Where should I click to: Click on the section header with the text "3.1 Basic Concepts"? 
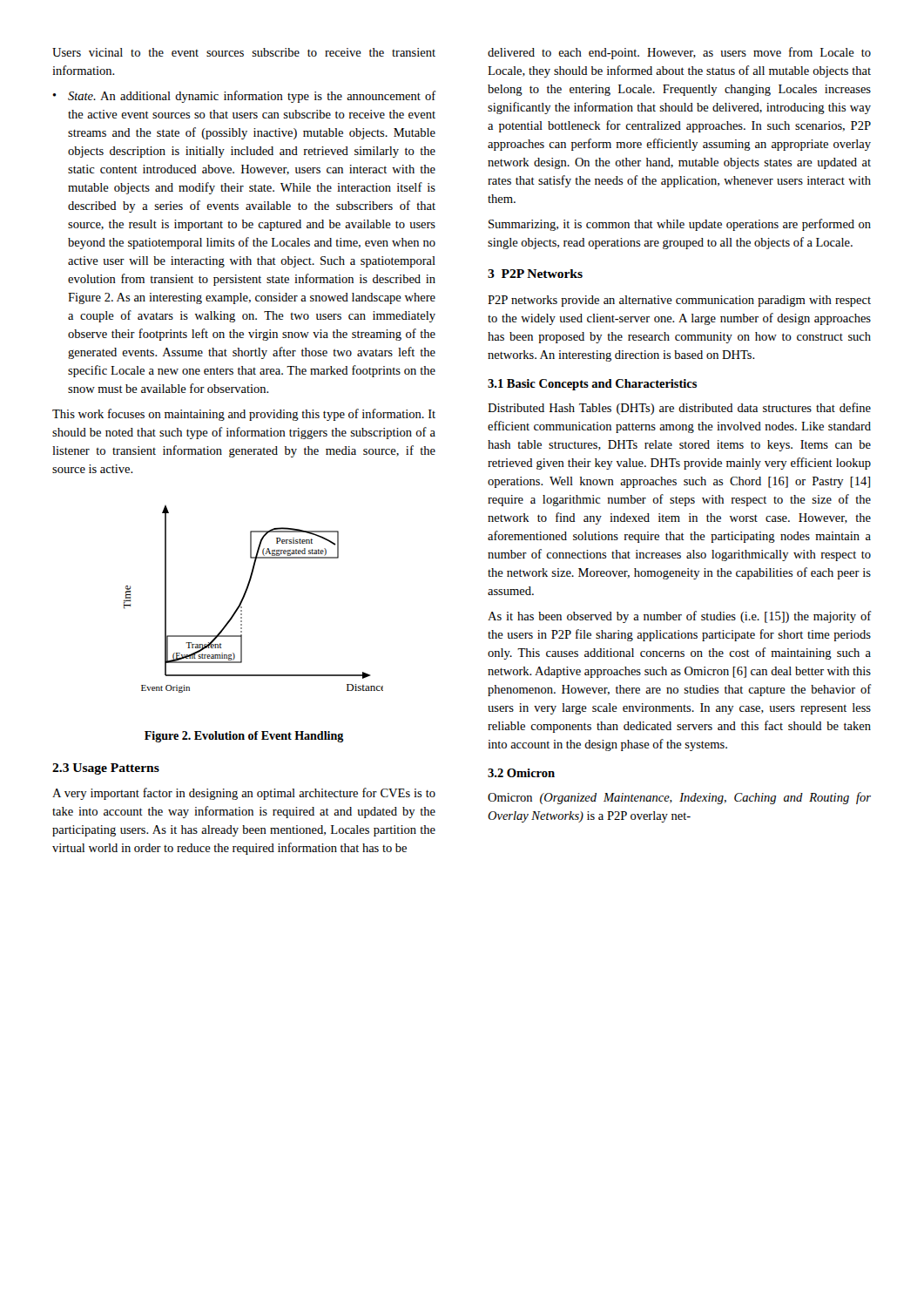[592, 383]
